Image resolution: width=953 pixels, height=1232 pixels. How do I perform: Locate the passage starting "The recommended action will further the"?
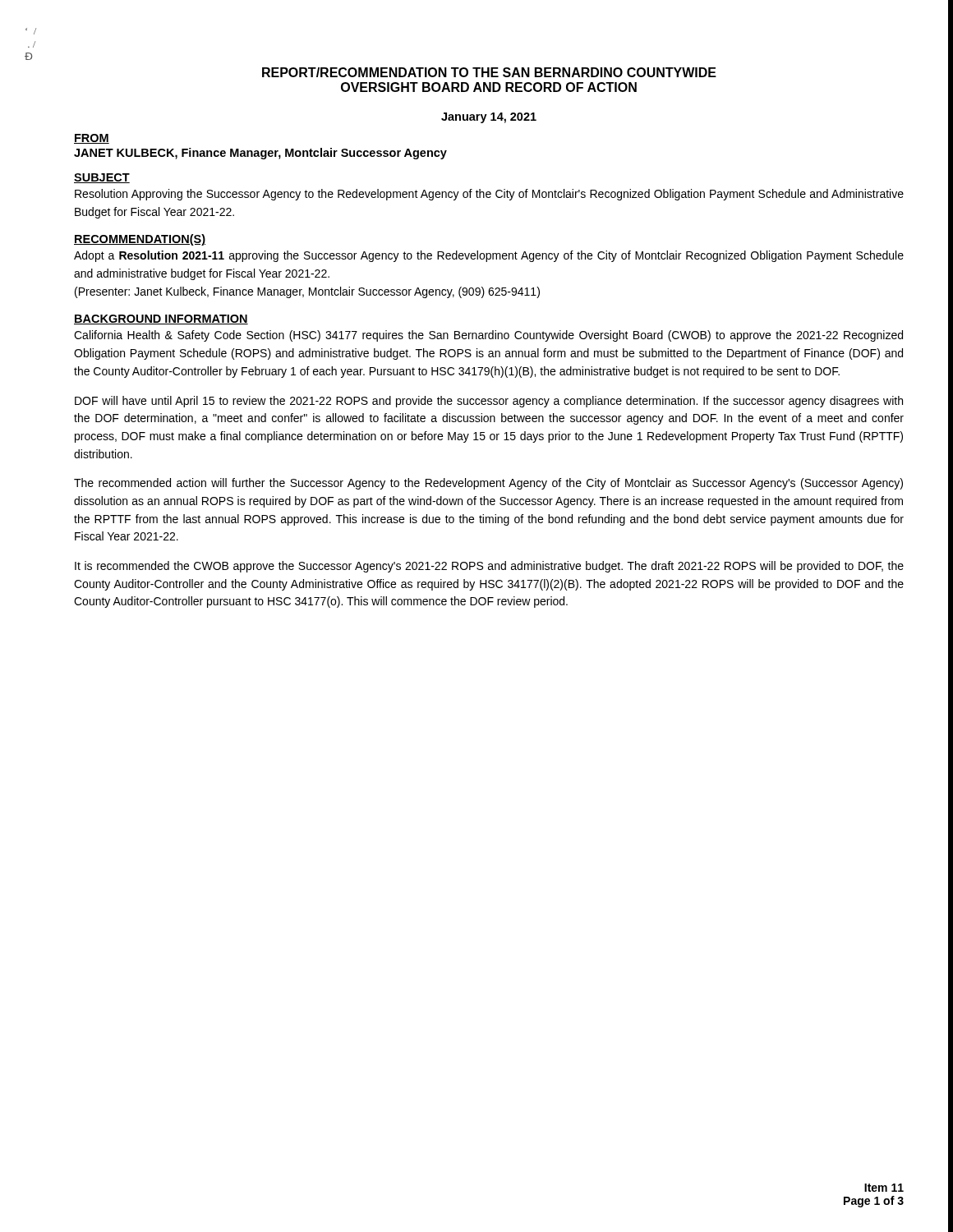tap(489, 510)
